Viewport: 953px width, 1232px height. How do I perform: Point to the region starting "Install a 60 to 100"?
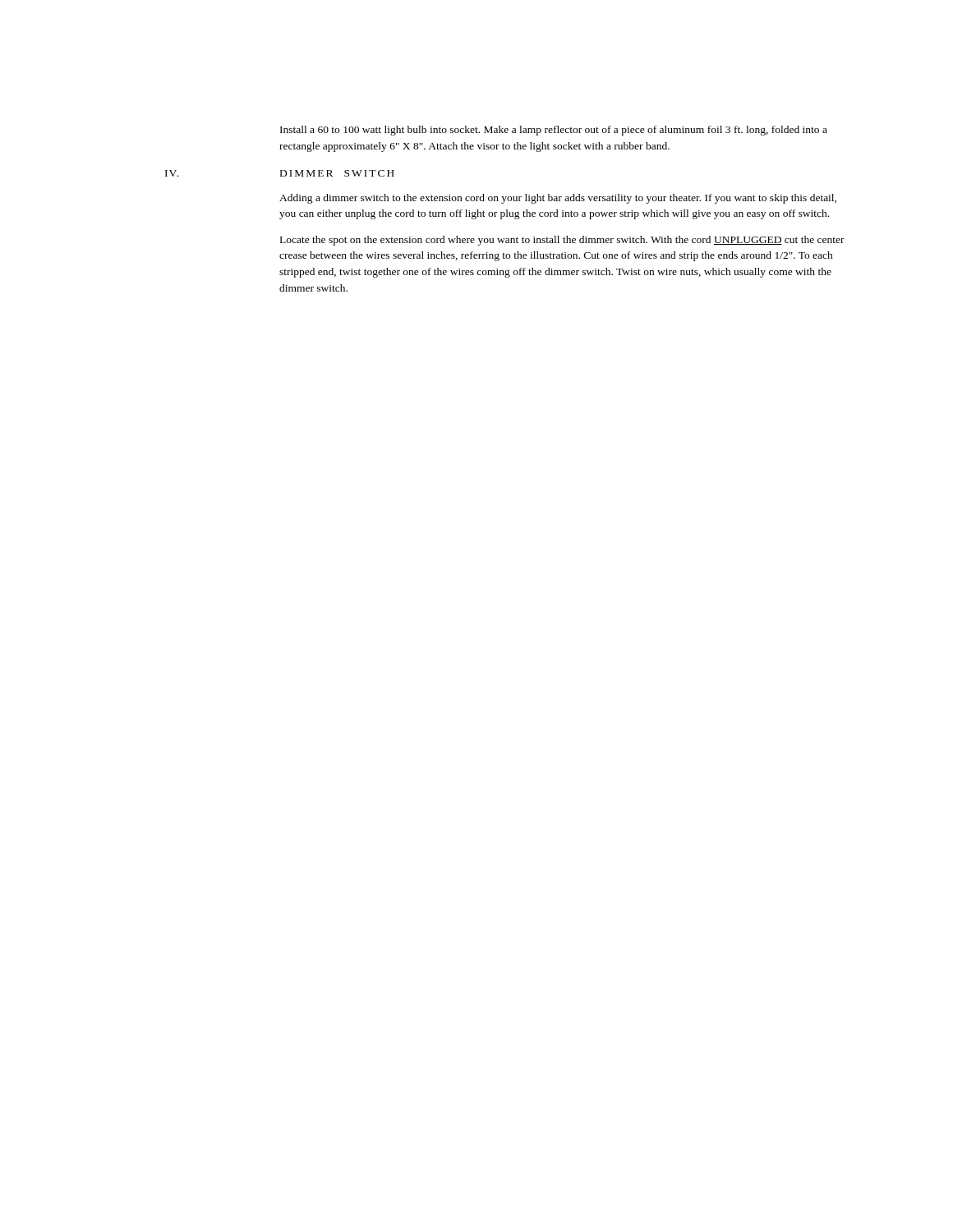(553, 137)
